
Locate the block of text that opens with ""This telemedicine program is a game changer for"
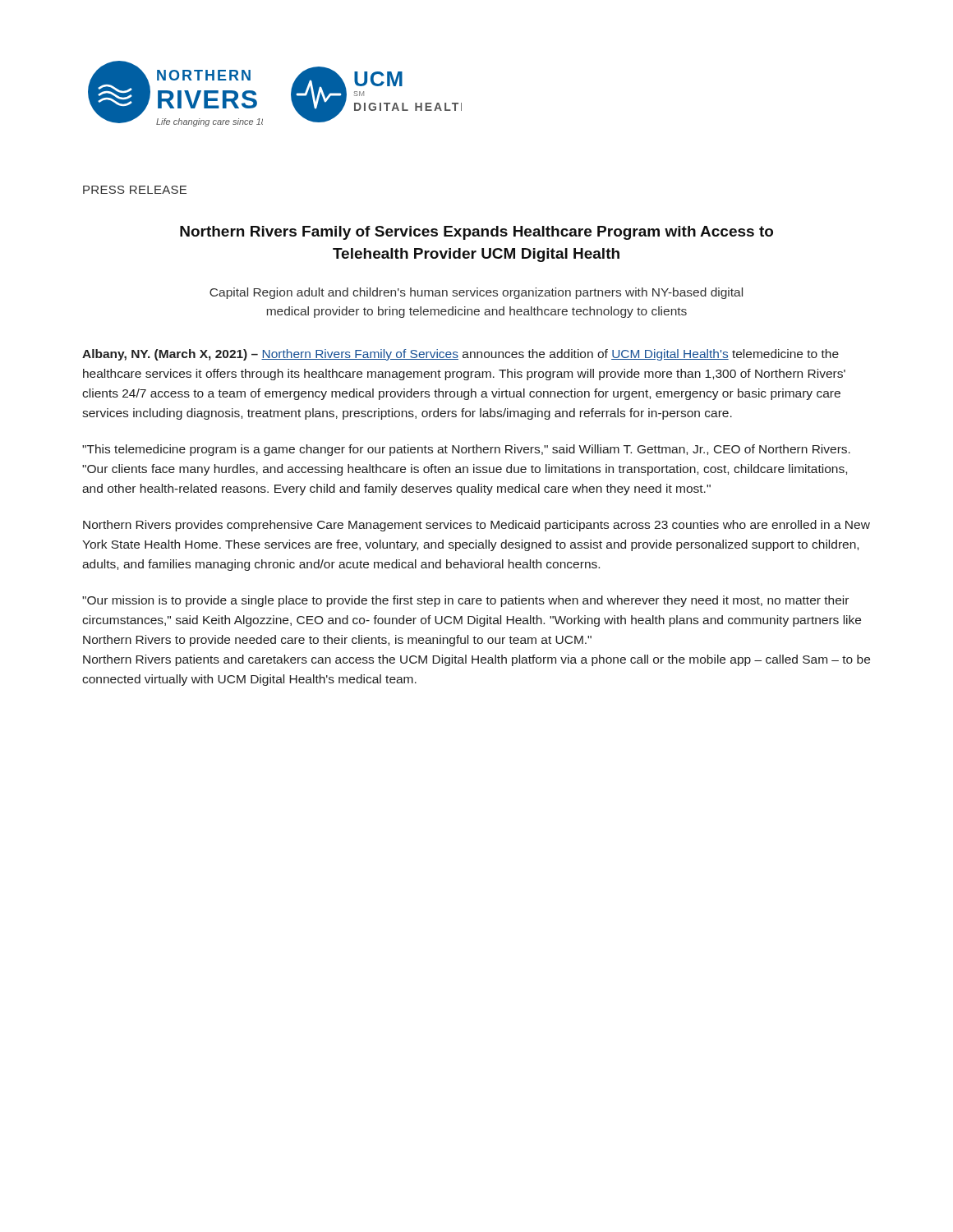[467, 468]
